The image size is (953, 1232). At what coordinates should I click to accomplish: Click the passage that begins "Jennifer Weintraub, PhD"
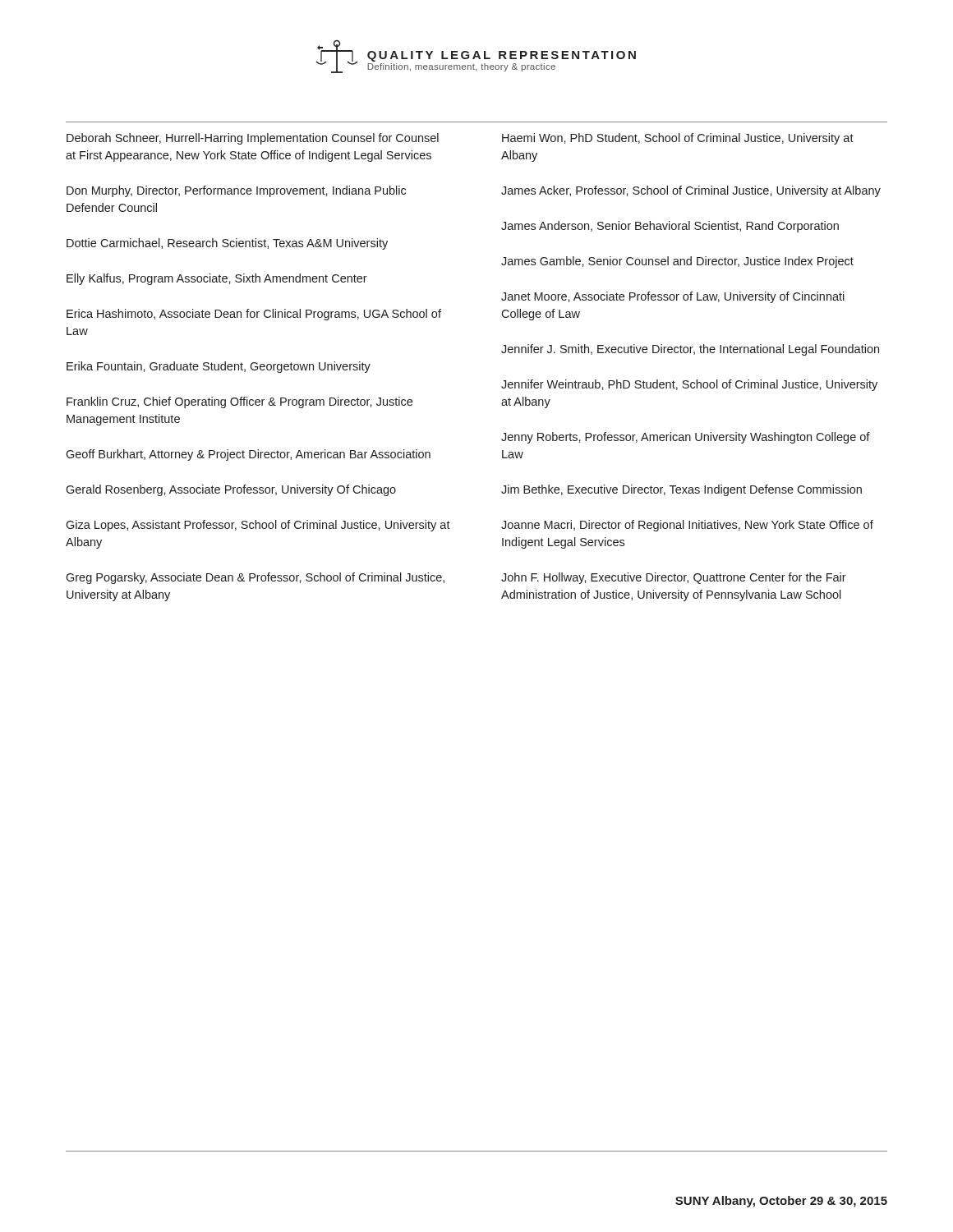(689, 393)
